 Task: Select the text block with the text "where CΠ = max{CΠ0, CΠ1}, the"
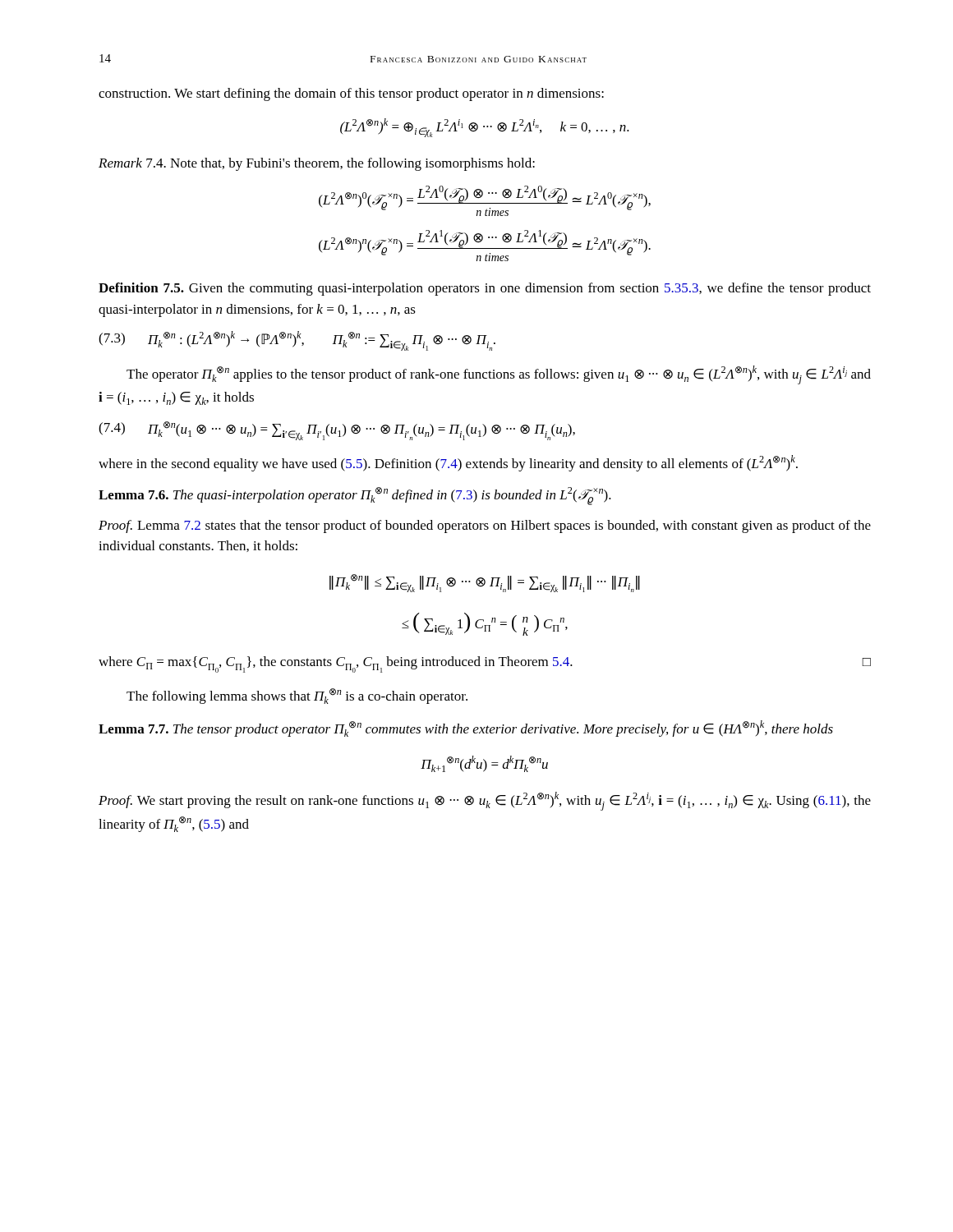[485, 664]
